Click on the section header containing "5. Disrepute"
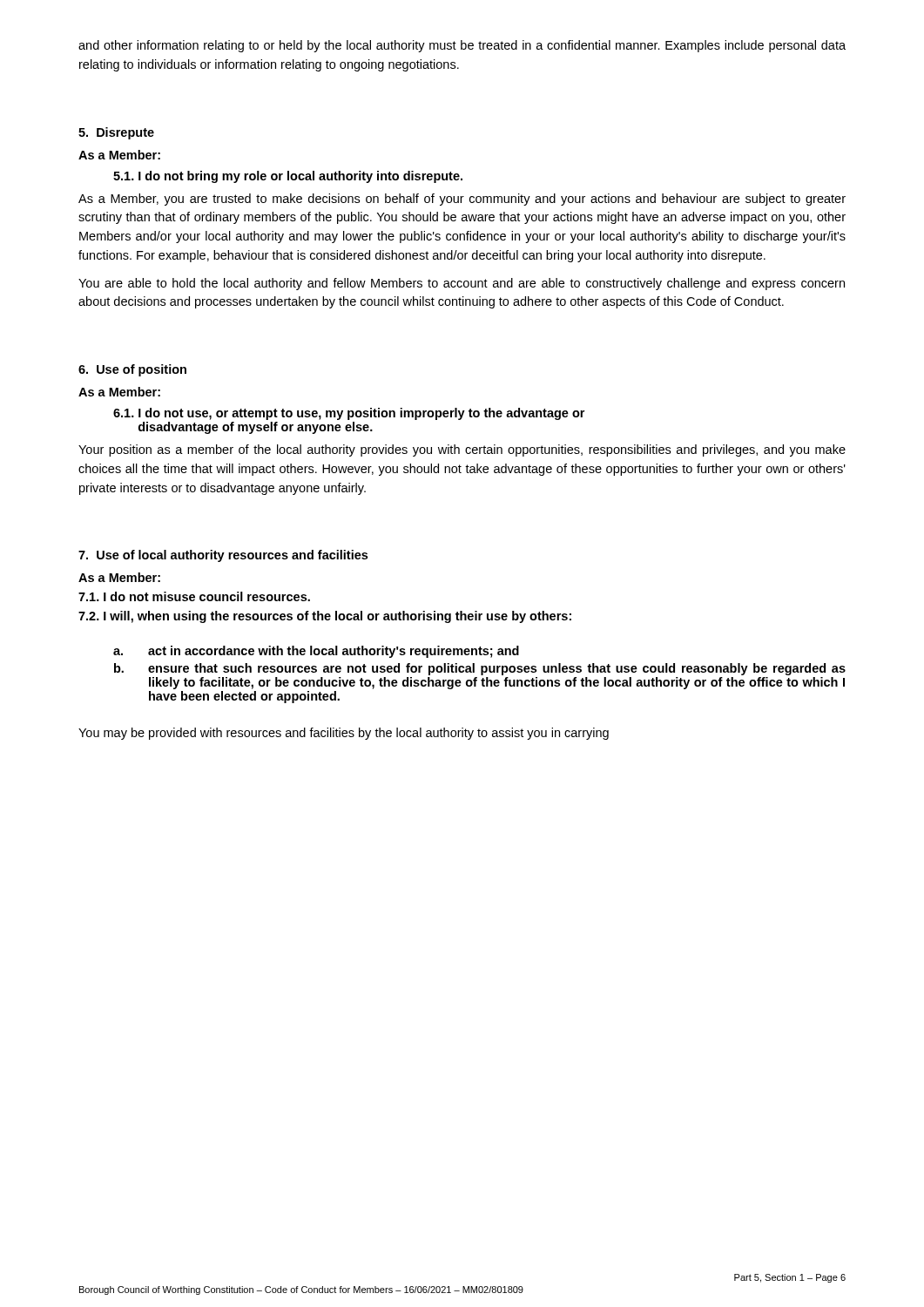This screenshot has height=1307, width=924. point(116,132)
